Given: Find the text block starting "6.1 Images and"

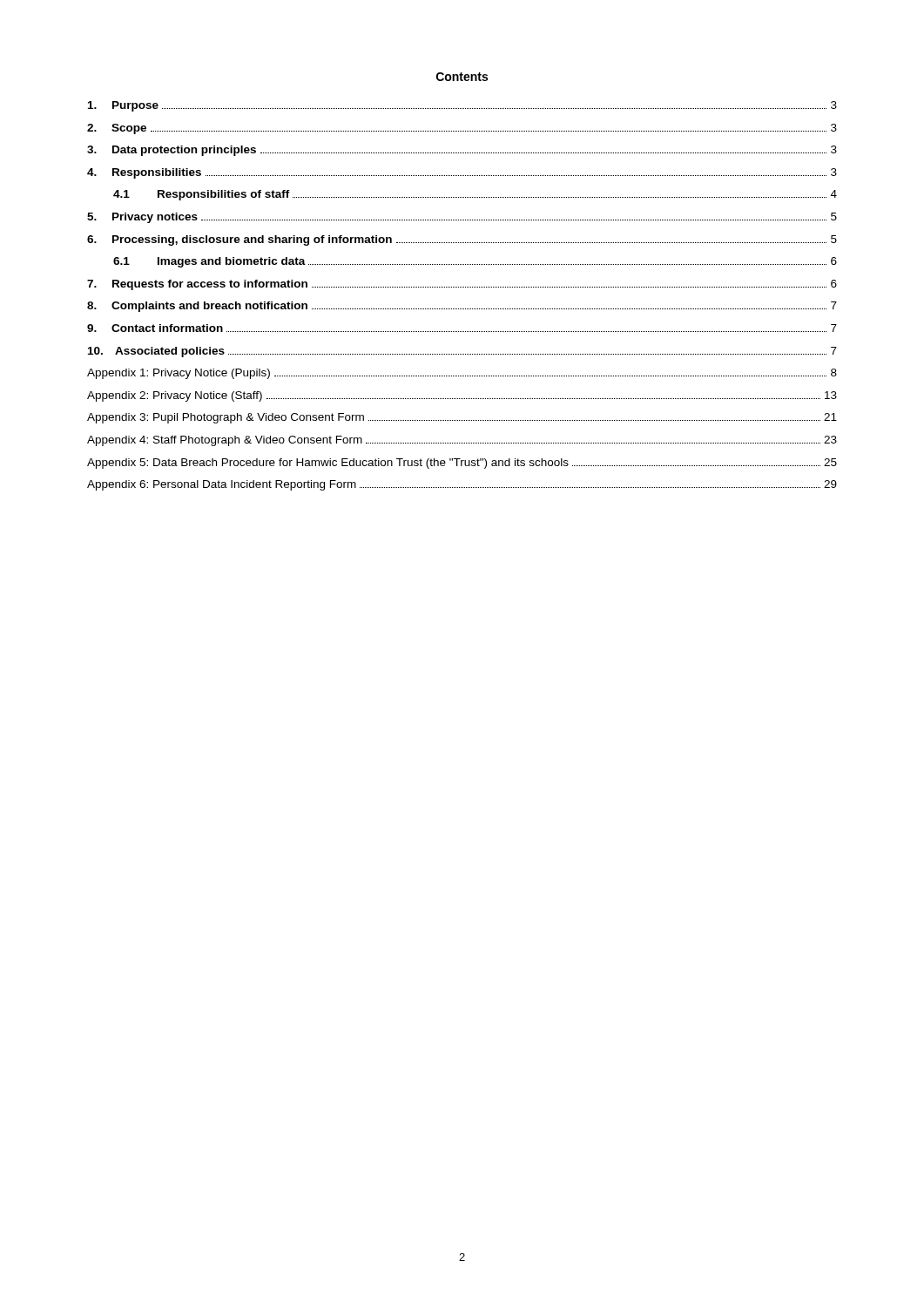Looking at the screenshot, I should pyautogui.click(x=475, y=261).
